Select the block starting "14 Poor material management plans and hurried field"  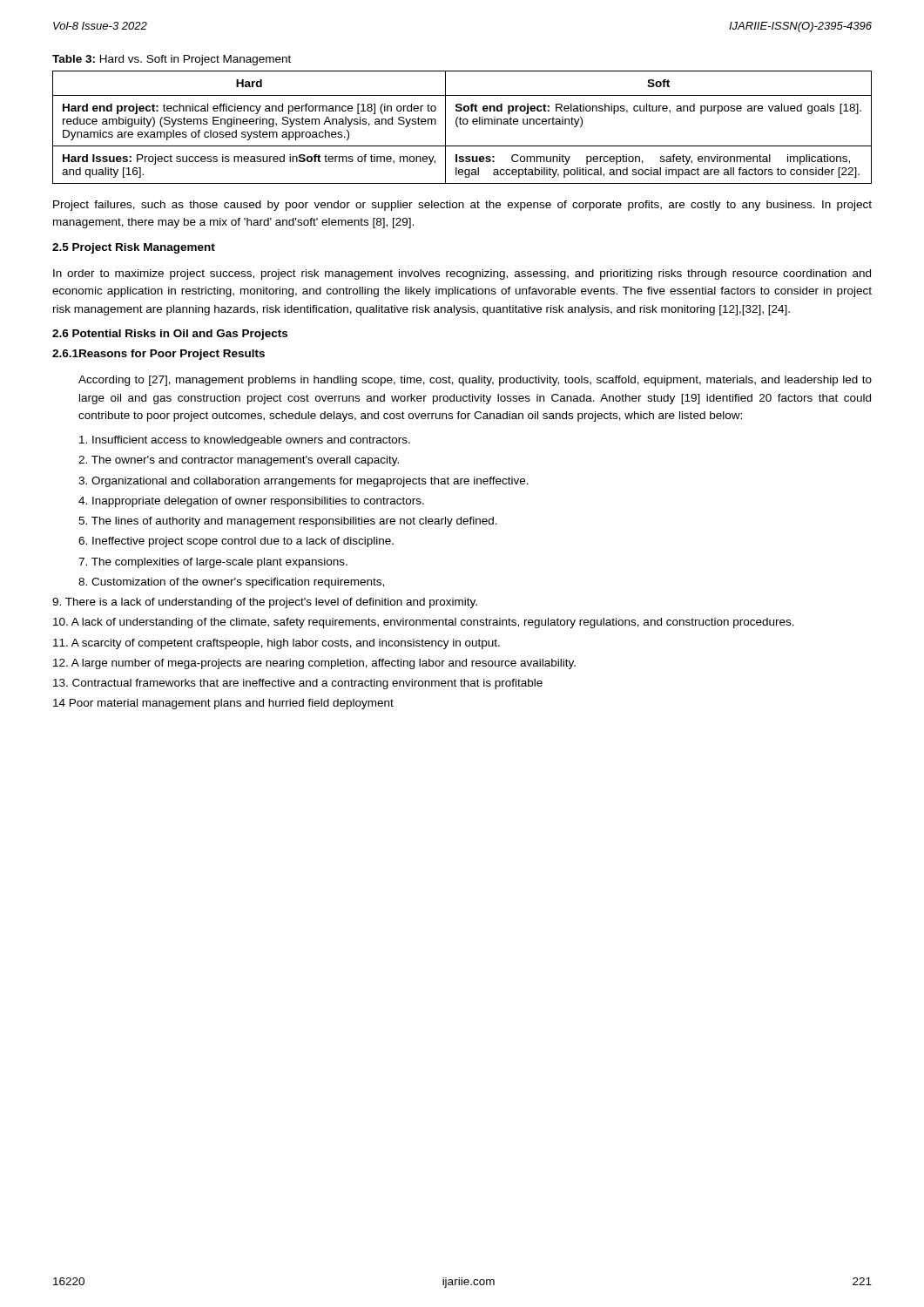point(223,703)
